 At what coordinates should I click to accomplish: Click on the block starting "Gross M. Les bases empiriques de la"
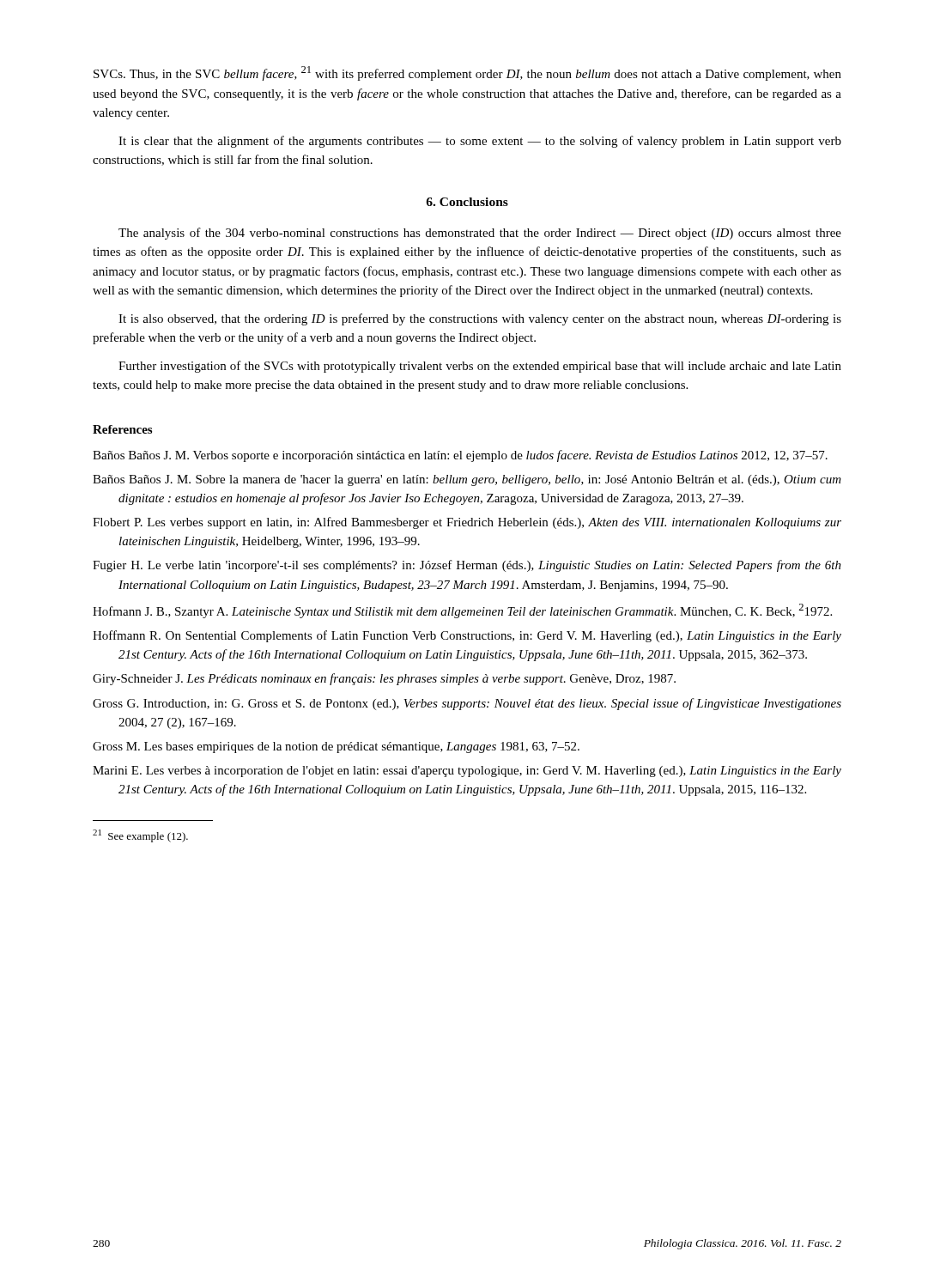coord(336,746)
